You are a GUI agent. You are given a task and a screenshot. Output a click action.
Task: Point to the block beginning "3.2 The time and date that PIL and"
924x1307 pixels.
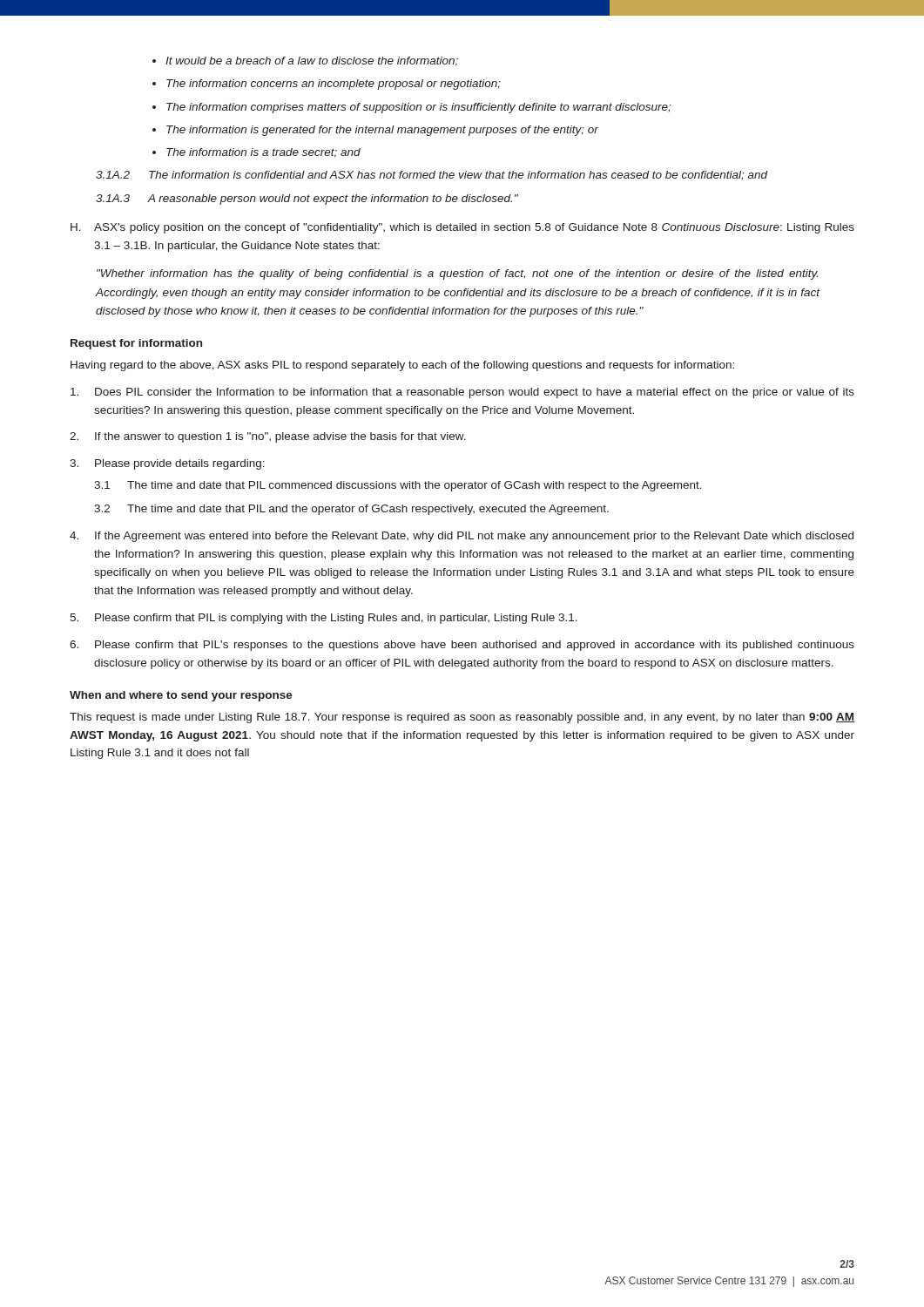pos(474,509)
